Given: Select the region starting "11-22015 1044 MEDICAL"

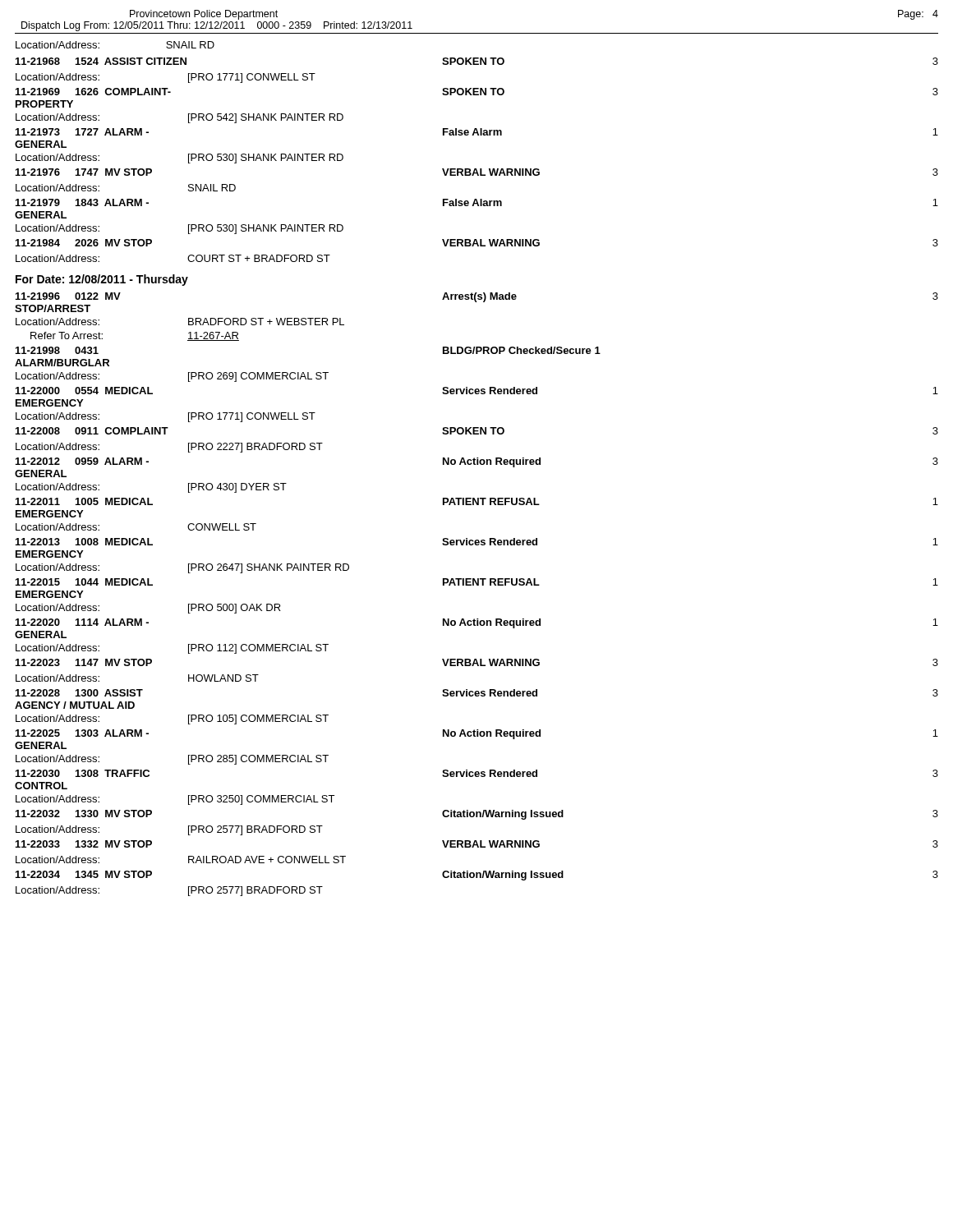Looking at the screenshot, I should 476,595.
